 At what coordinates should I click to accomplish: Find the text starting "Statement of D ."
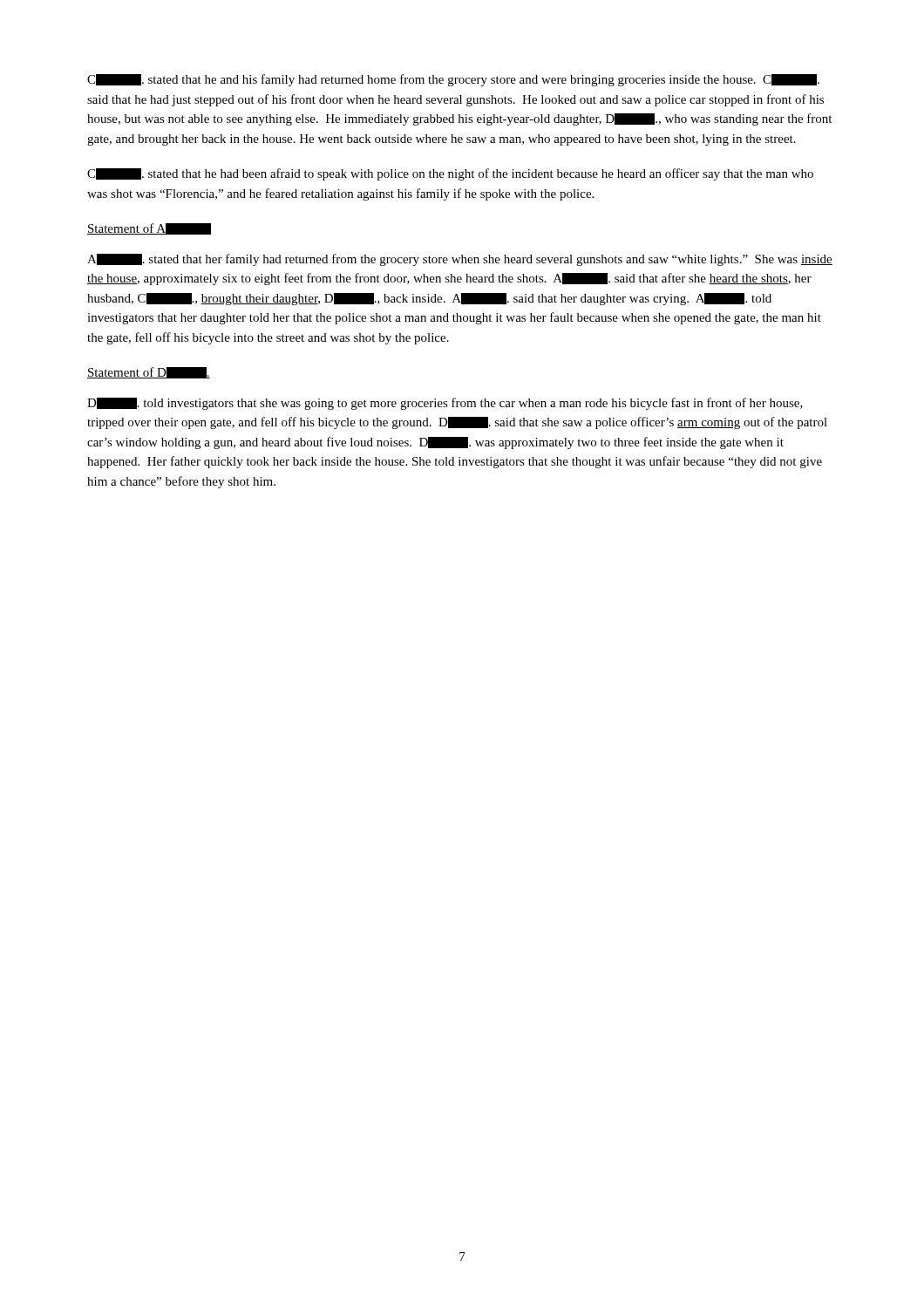click(148, 374)
